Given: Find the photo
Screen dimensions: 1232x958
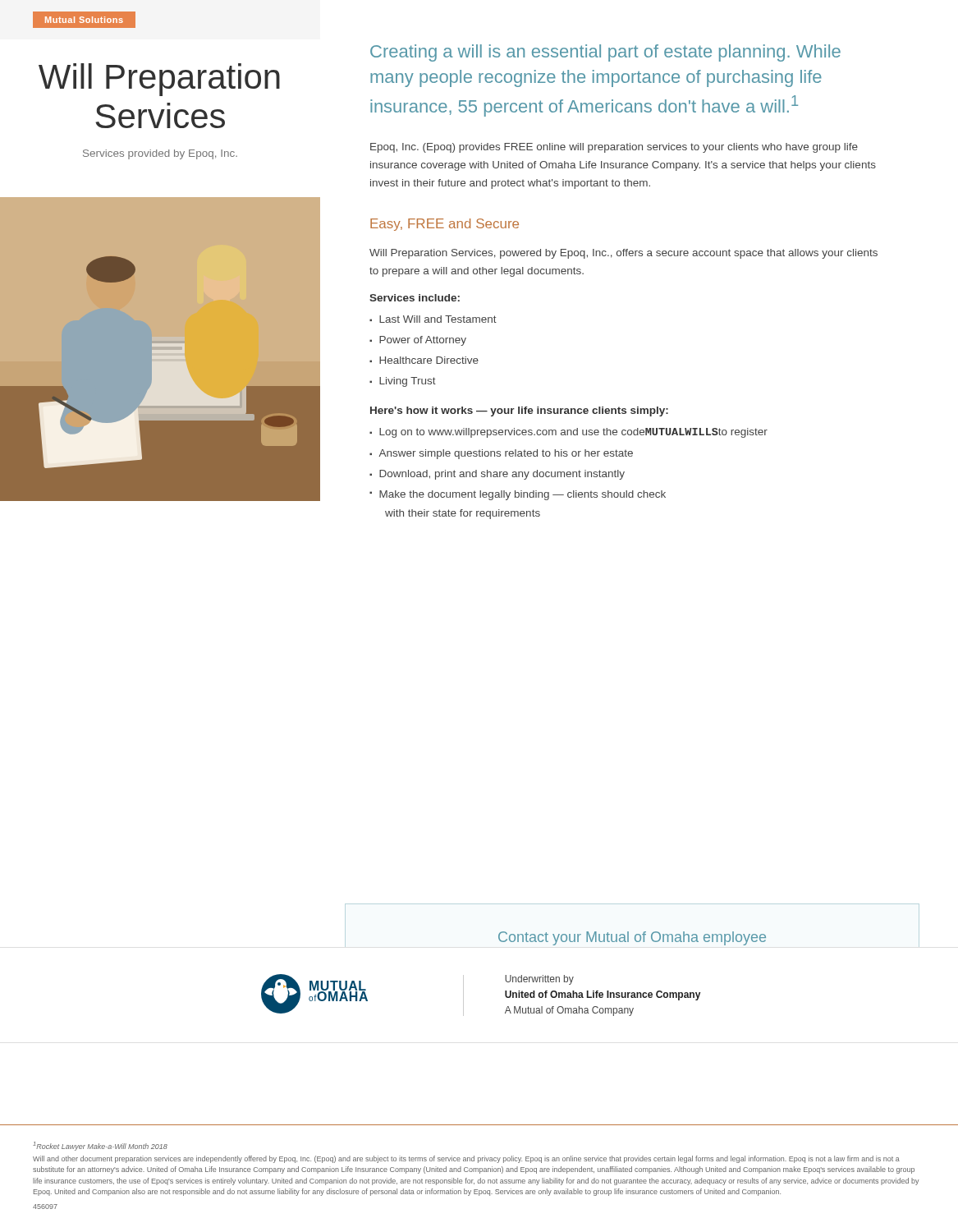Looking at the screenshot, I should pyautogui.click(x=160, y=349).
